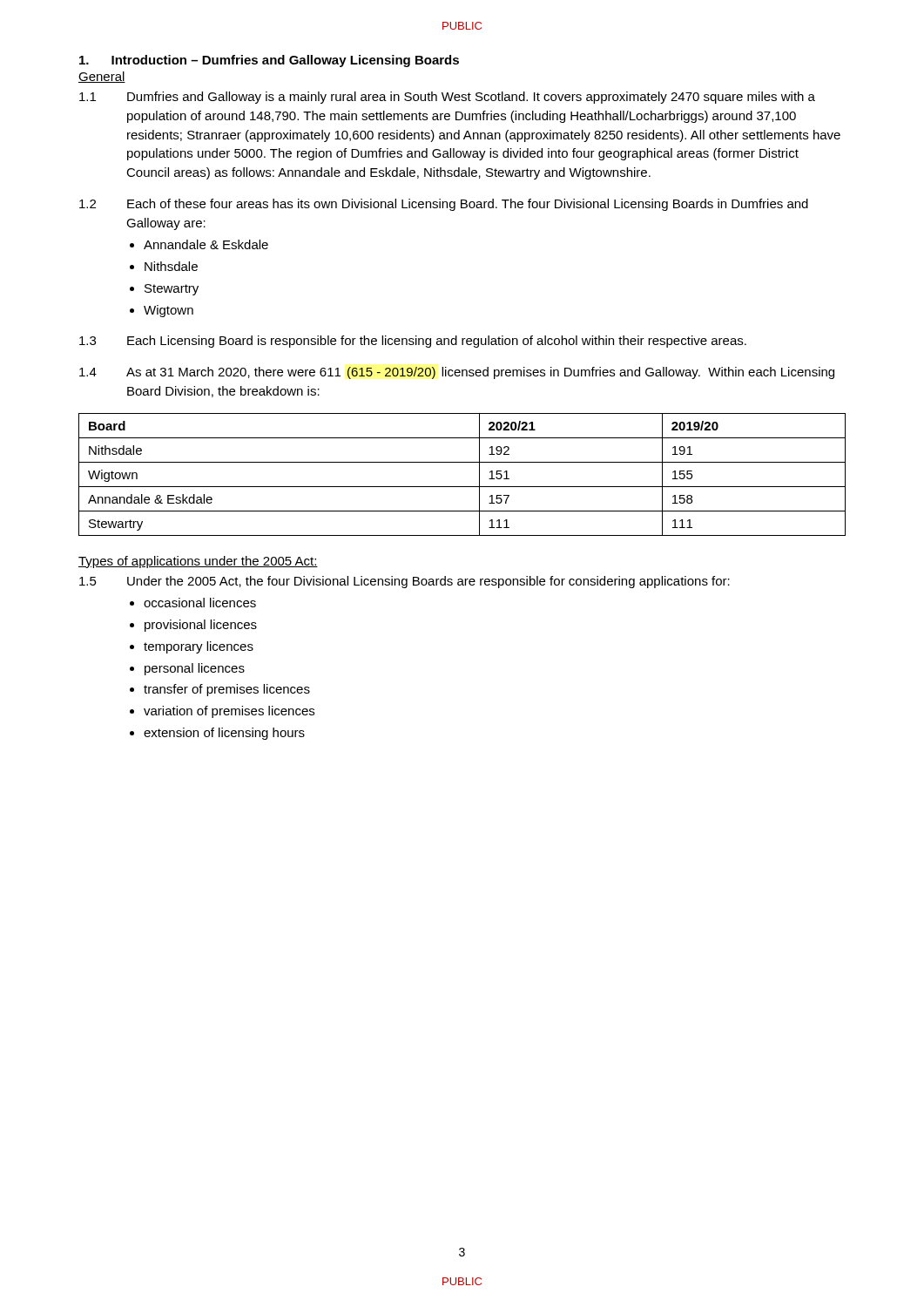924x1307 pixels.
Task: Locate the text starting "variation of premises"
Action: pos(229,711)
